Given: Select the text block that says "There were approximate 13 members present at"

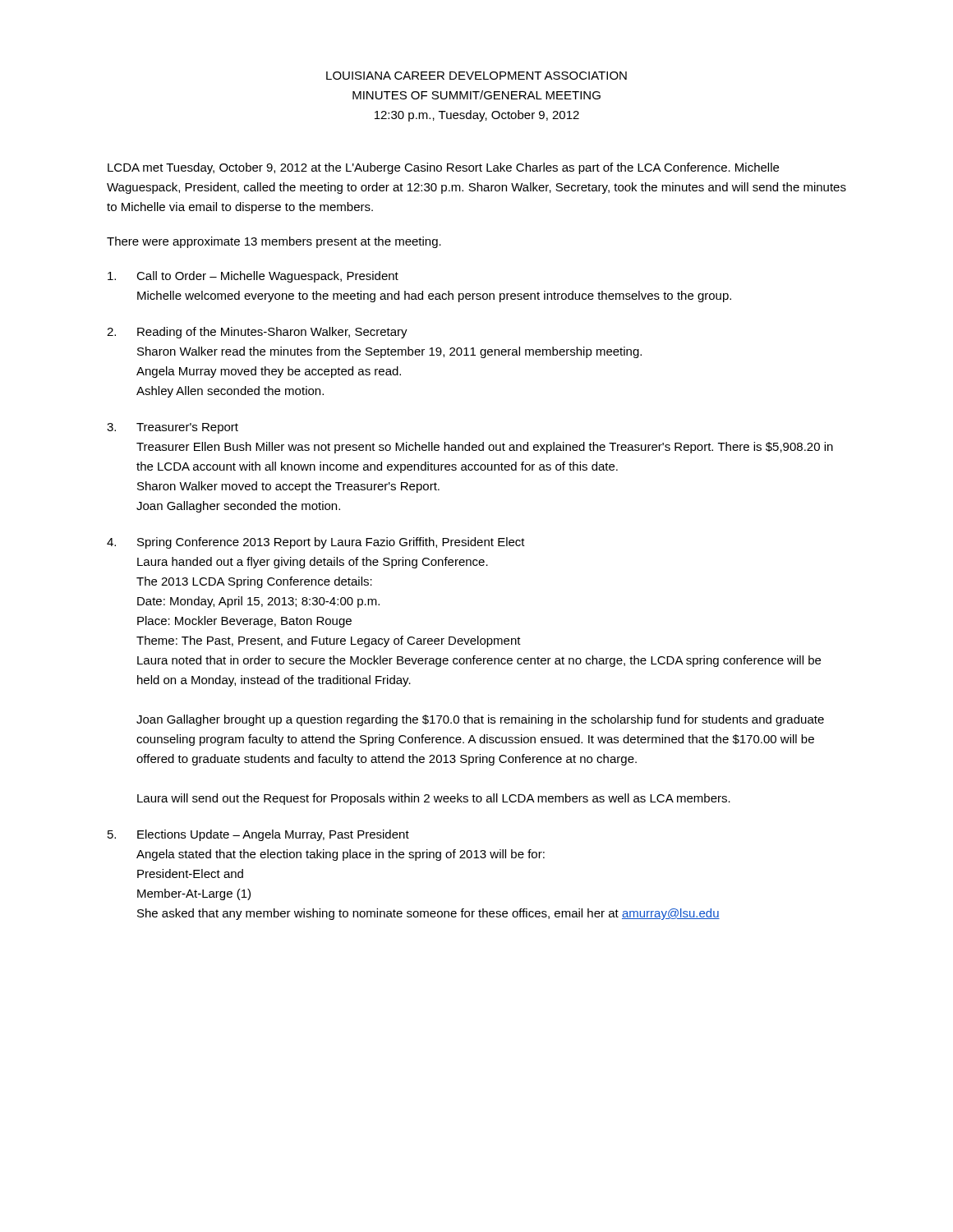Looking at the screenshot, I should [x=274, y=241].
